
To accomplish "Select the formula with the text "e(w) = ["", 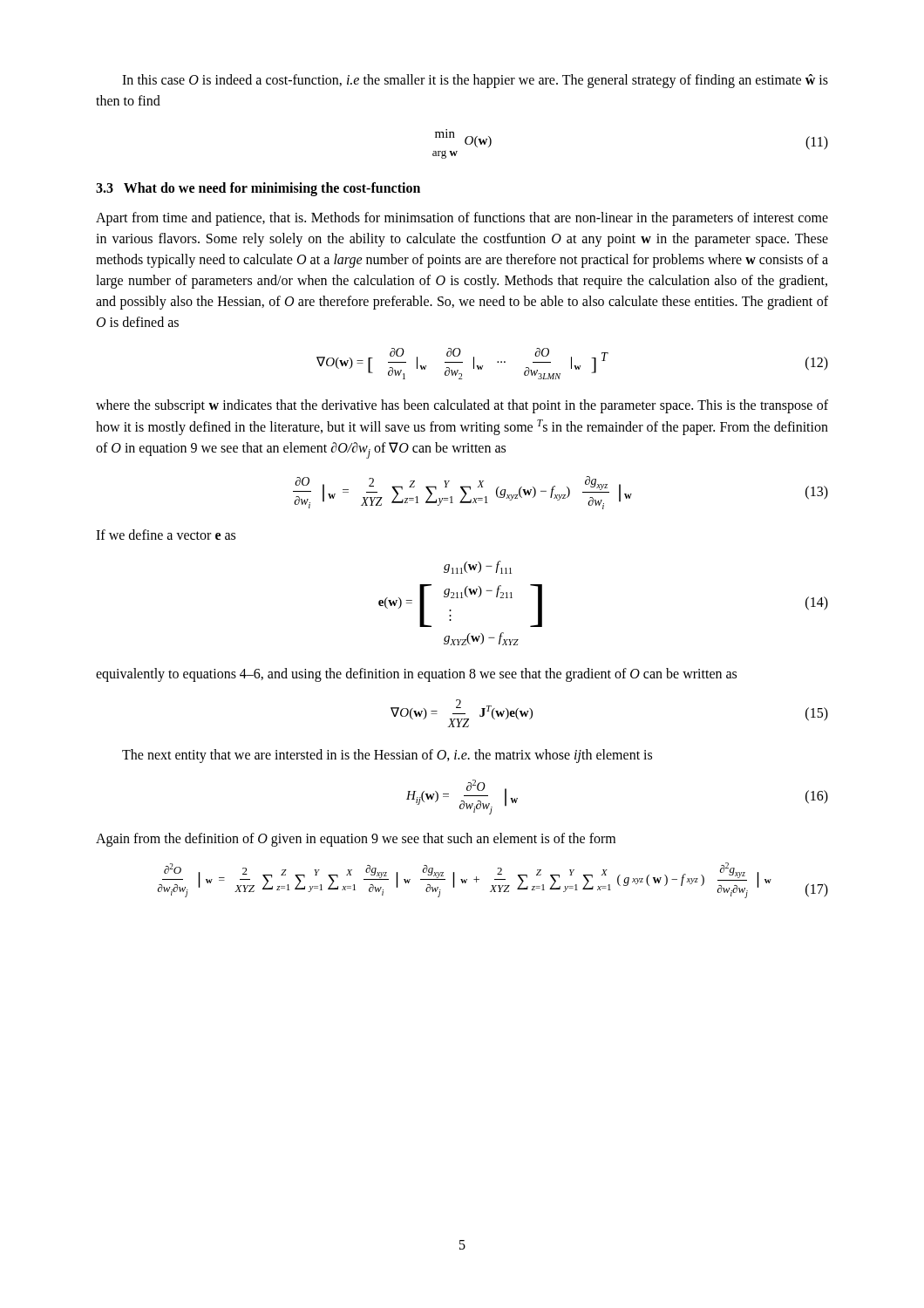I will (478, 567).
